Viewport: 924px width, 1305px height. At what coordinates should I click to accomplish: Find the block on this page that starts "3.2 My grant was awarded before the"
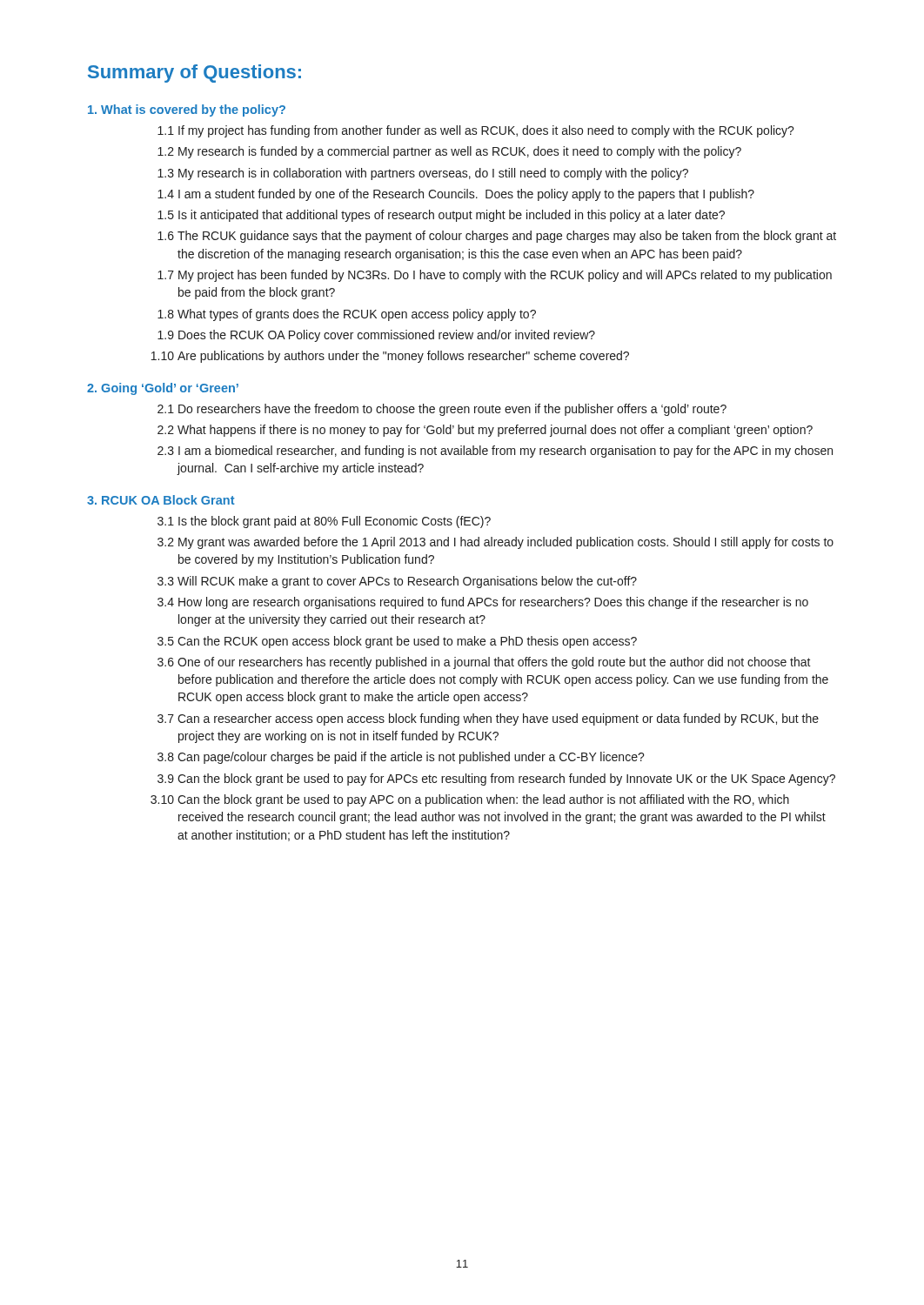(x=485, y=551)
